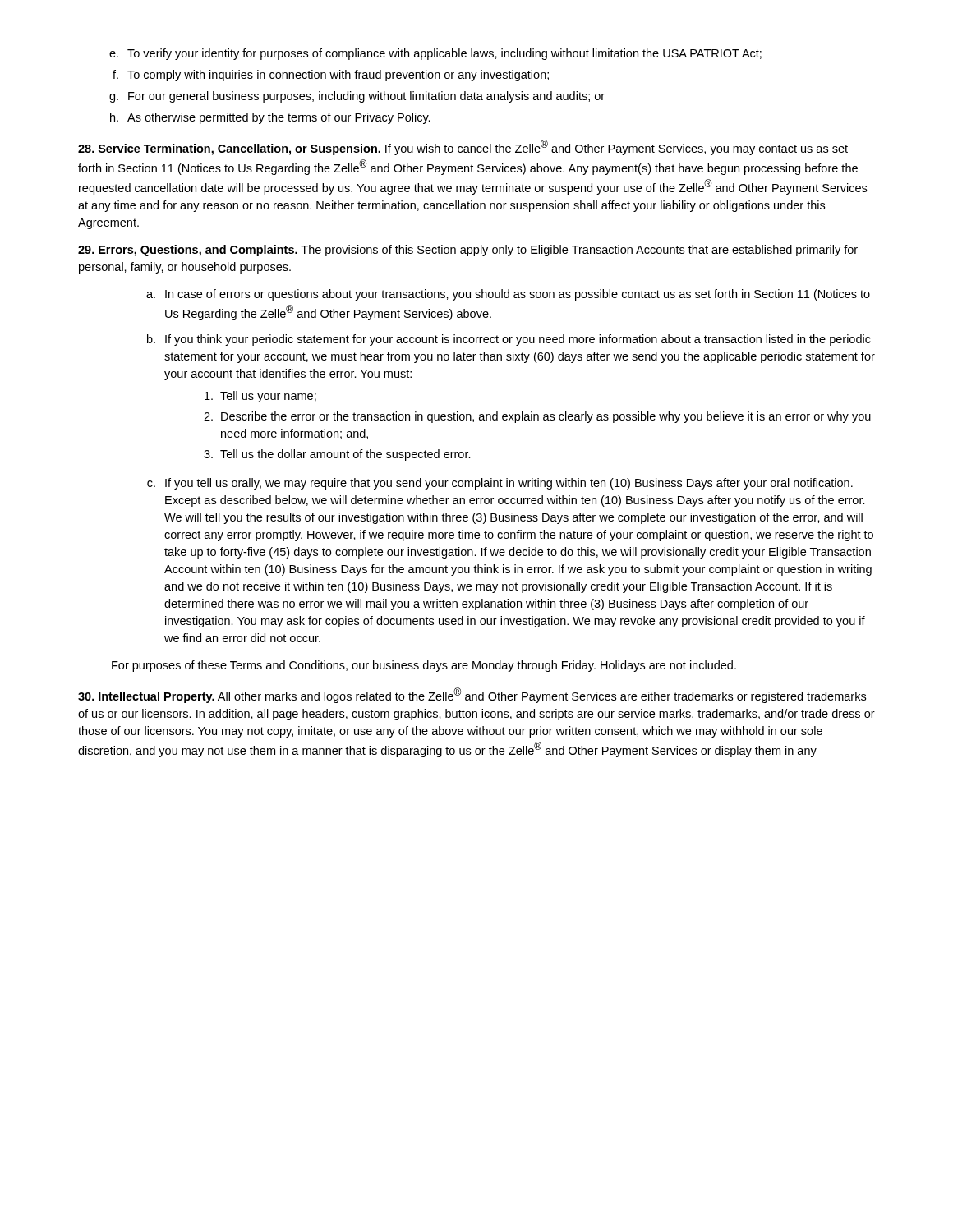Locate the element starting "3. Tell us the dollar amount of the"
This screenshot has height=1232, width=953.
pyautogui.click(x=330, y=454)
